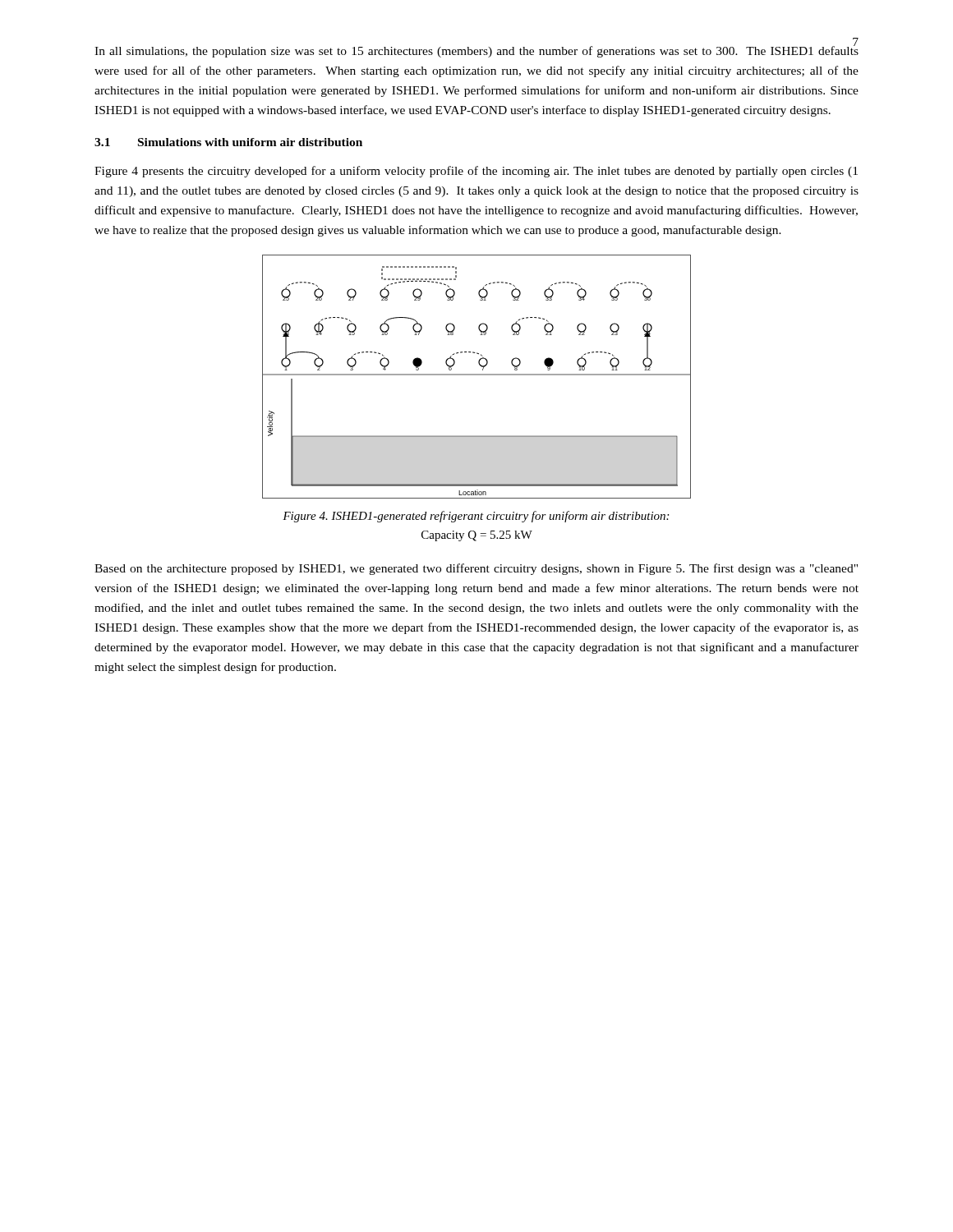Click on the region starting "3.1 Simulations with uniform air distribution"
Image resolution: width=953 pixels, height=1232 pixels.
tap(229, 142)
